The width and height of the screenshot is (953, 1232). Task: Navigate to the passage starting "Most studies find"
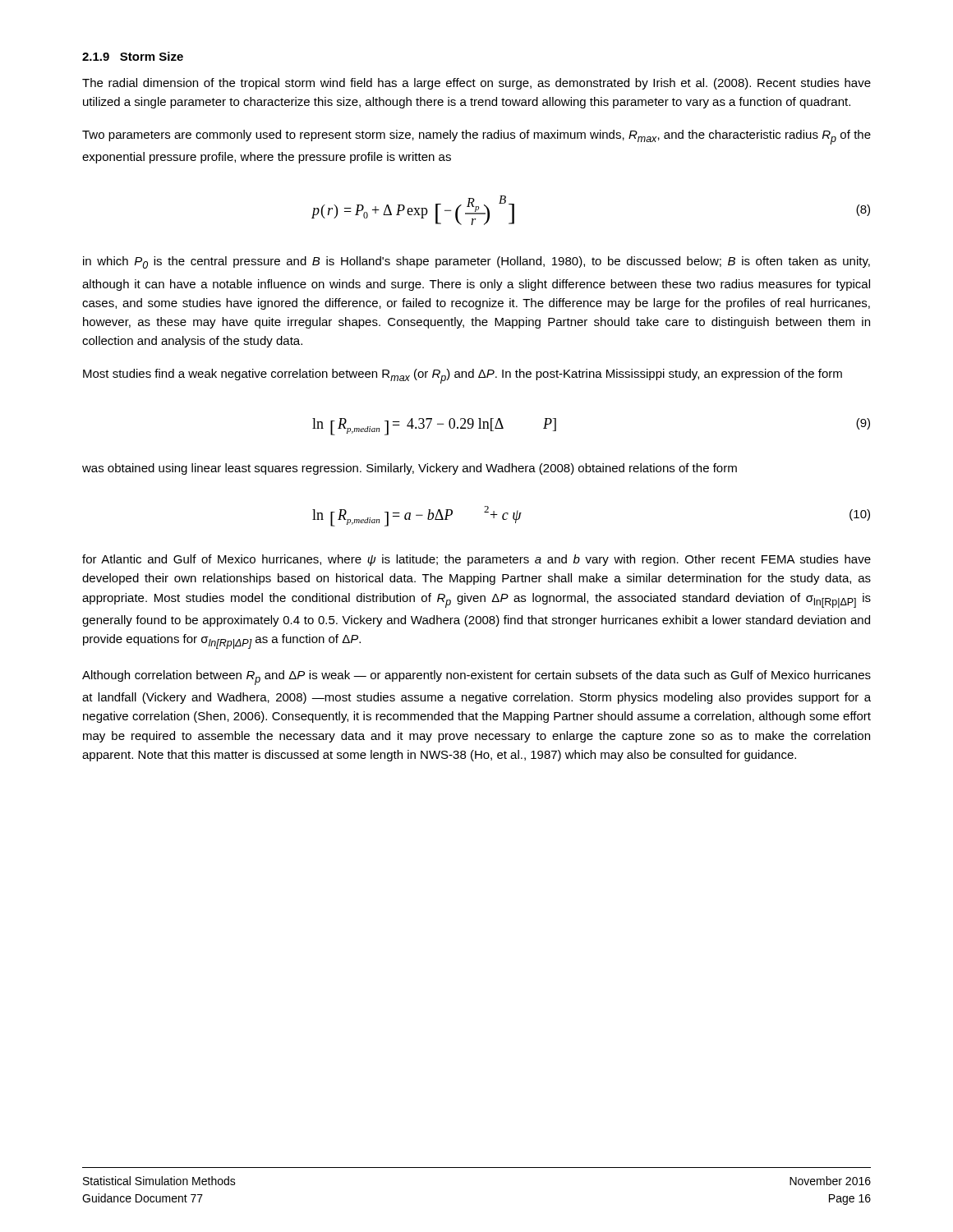point(462,375)
